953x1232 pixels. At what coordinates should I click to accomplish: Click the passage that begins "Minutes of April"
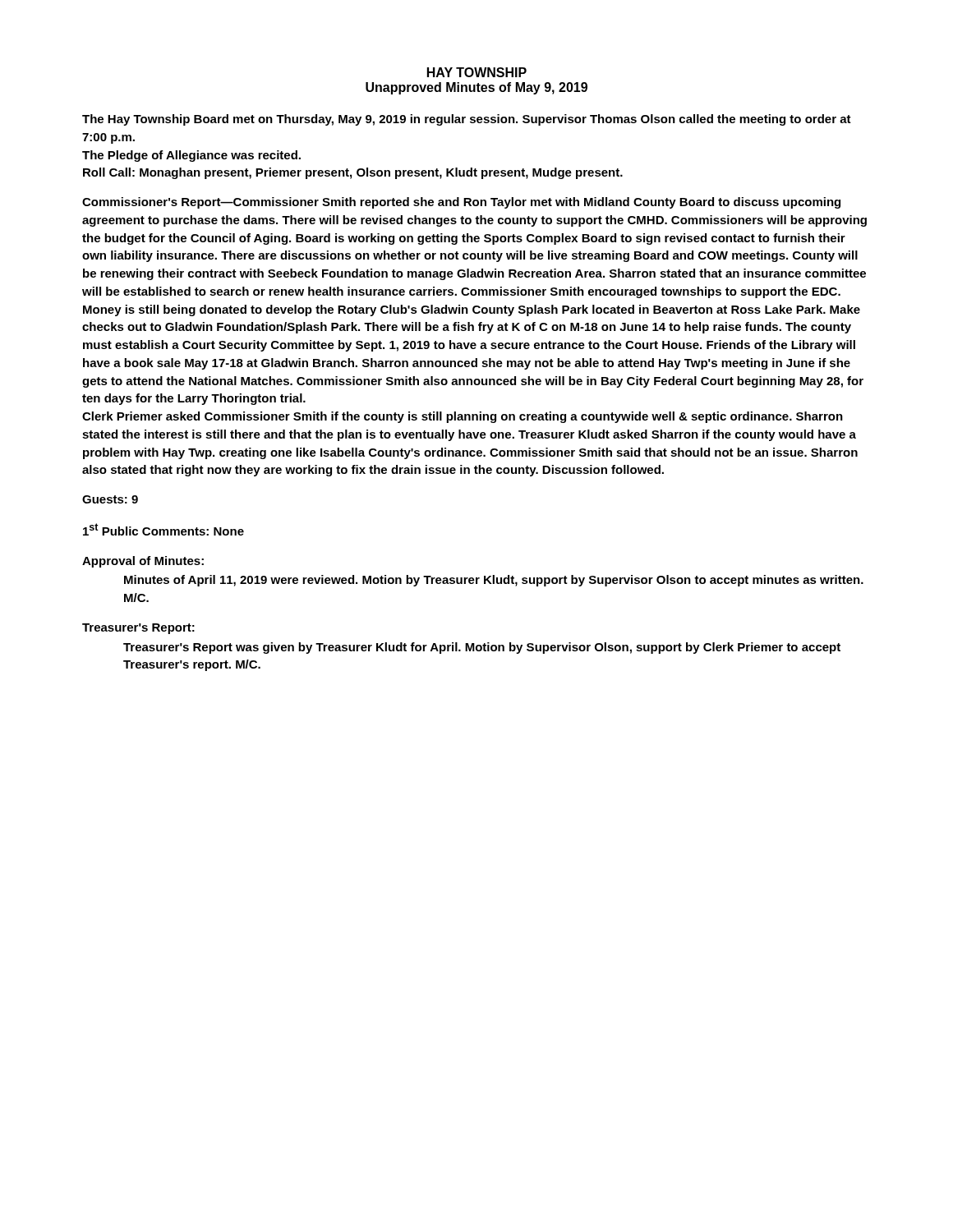click(x=493, y=589)
